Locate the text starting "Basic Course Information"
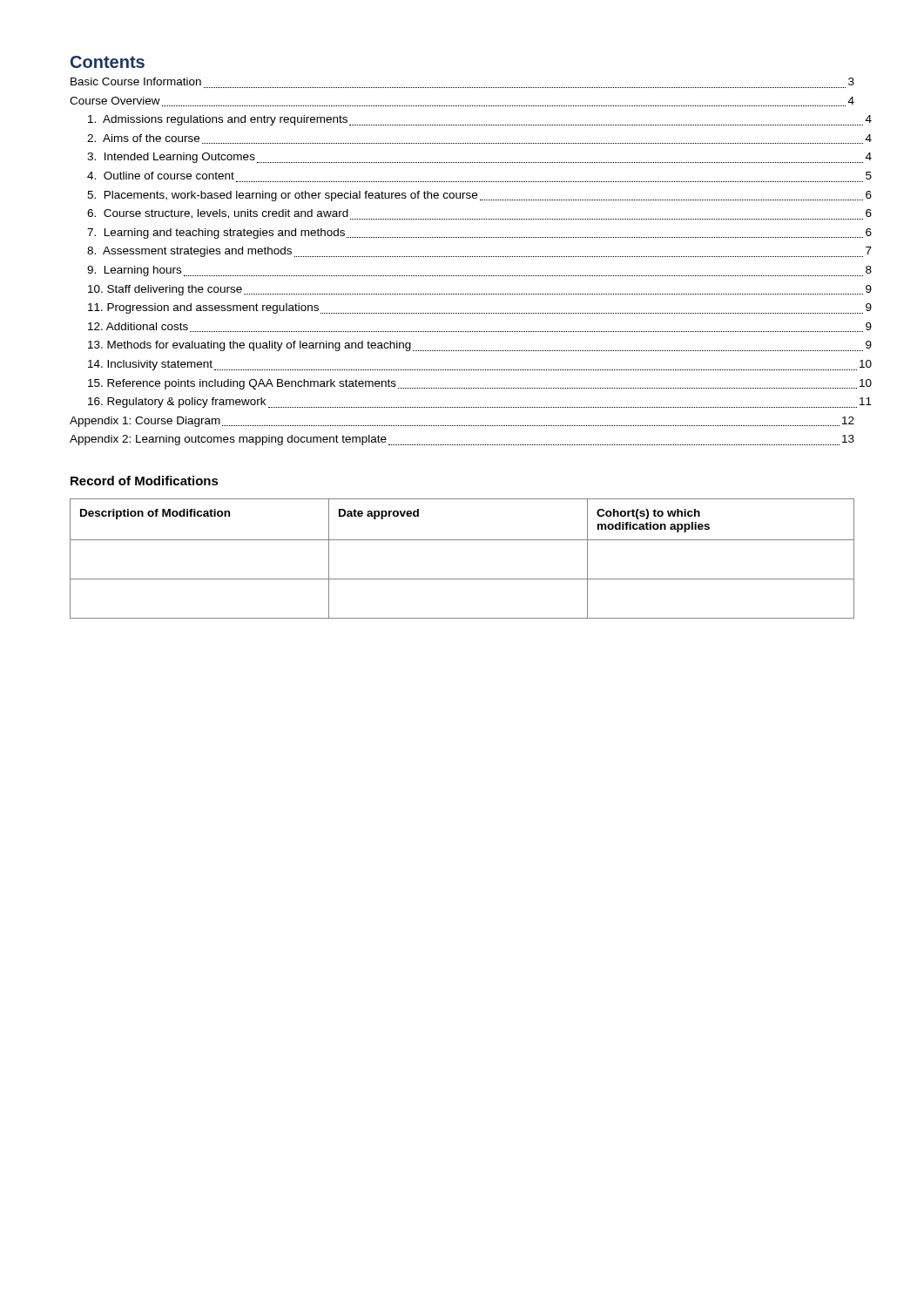 (462, 82)
